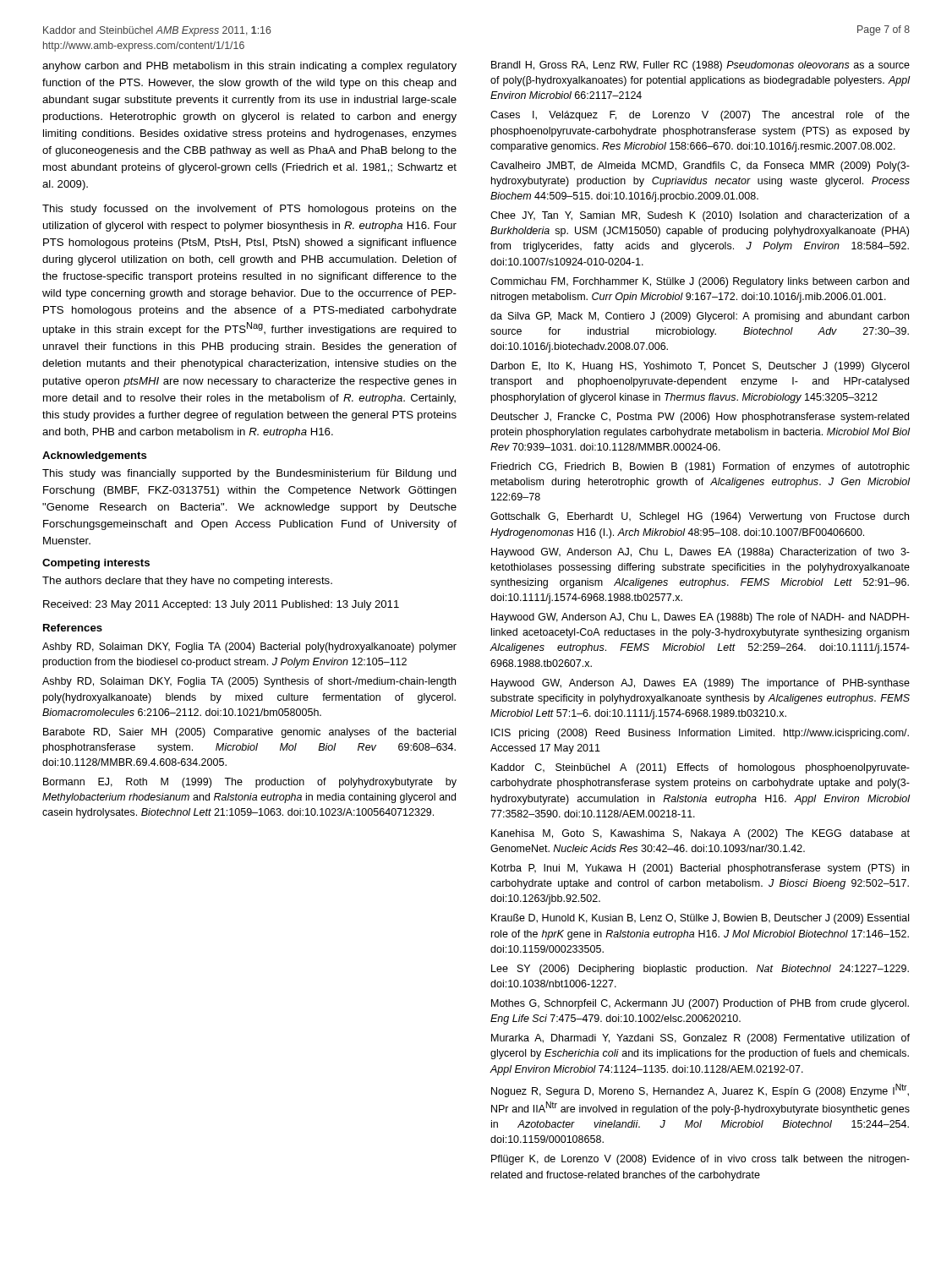Navigate to the text starting "da Silva GP,"
The image size is (952, 1268).
click(x=700, y=331)
